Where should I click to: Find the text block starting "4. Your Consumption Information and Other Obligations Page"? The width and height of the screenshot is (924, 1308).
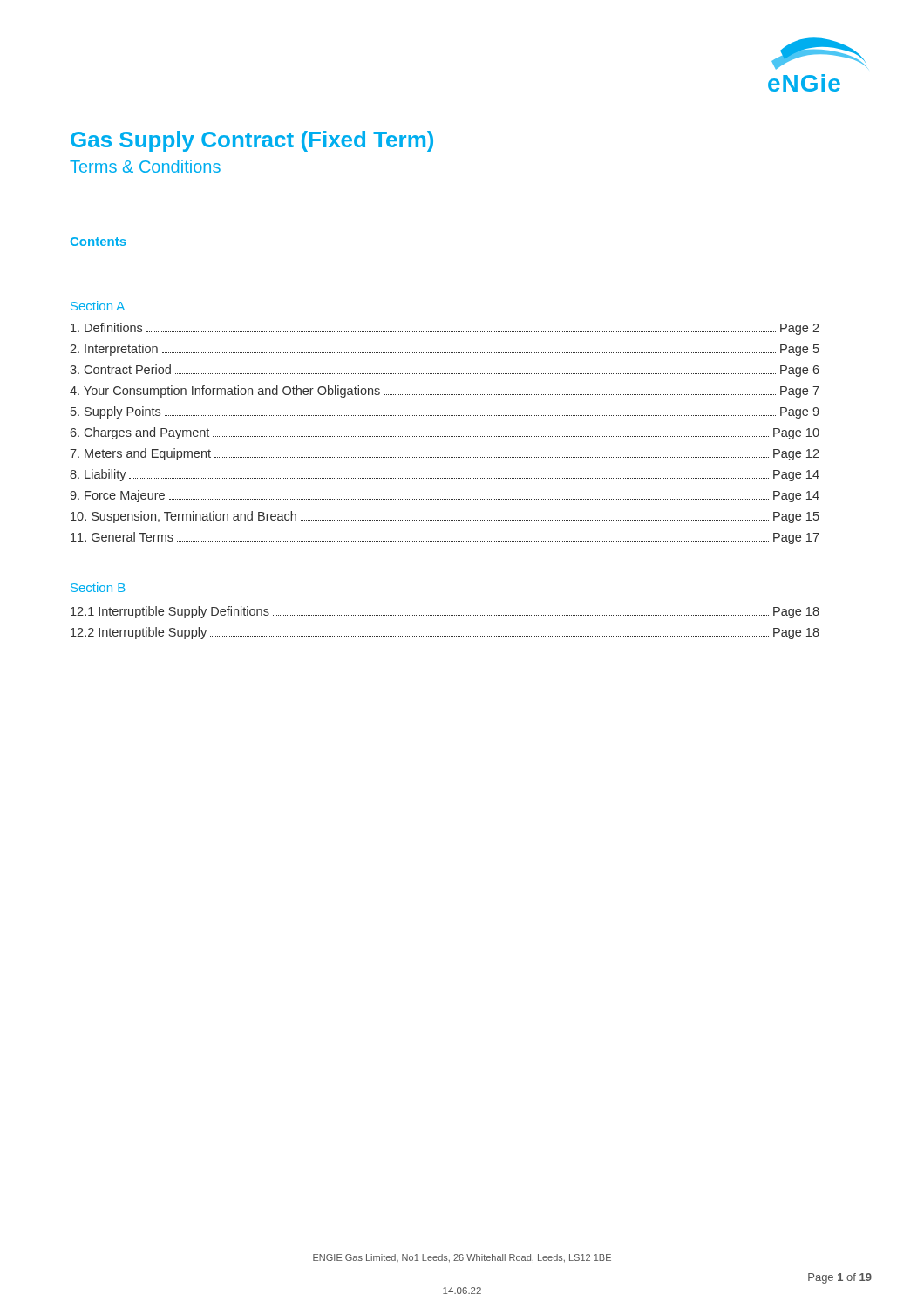pyautogui.click(x=445, y=391)
